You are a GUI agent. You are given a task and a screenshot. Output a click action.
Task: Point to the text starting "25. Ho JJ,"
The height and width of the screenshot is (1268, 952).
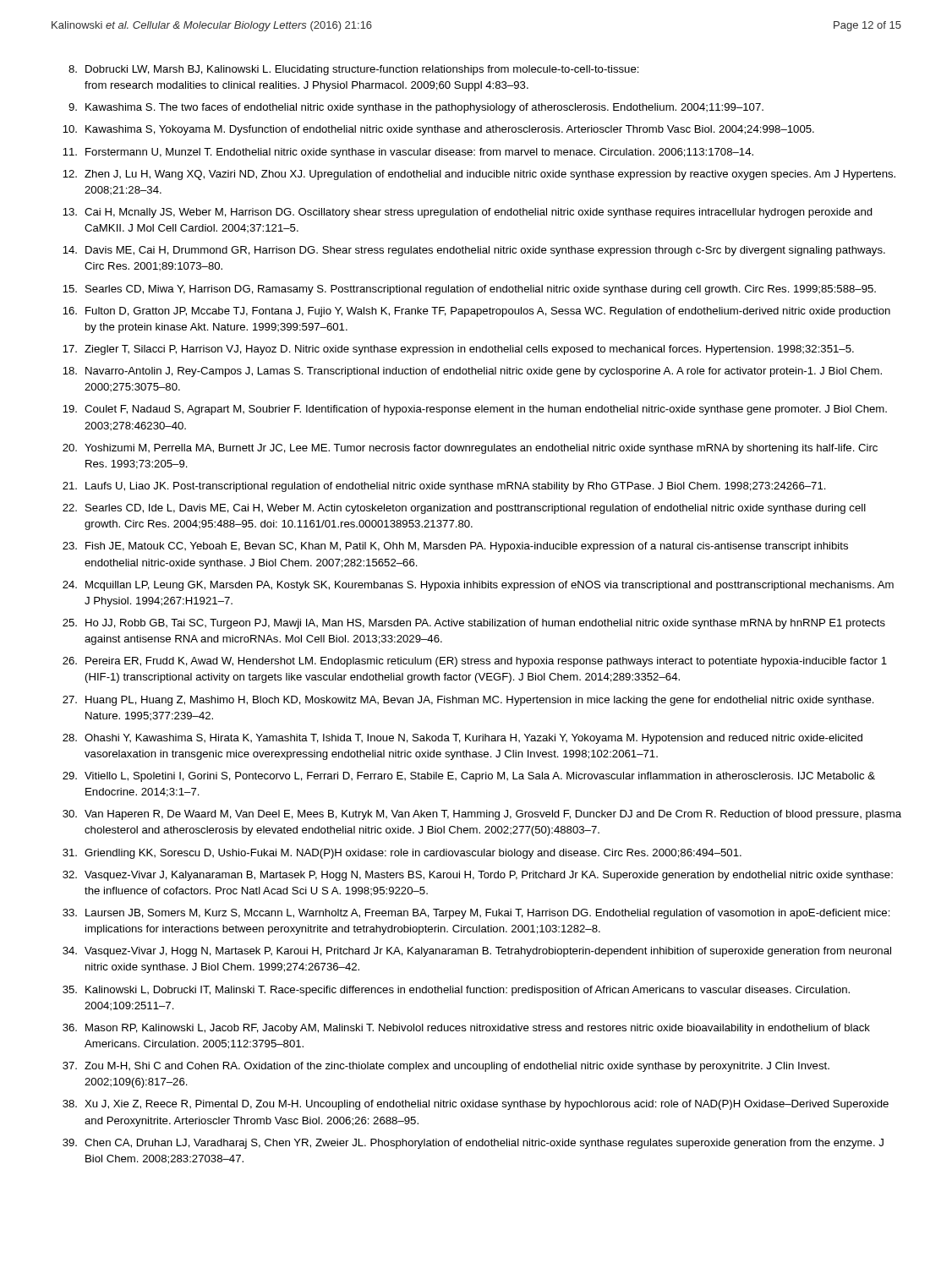point(476,631)
